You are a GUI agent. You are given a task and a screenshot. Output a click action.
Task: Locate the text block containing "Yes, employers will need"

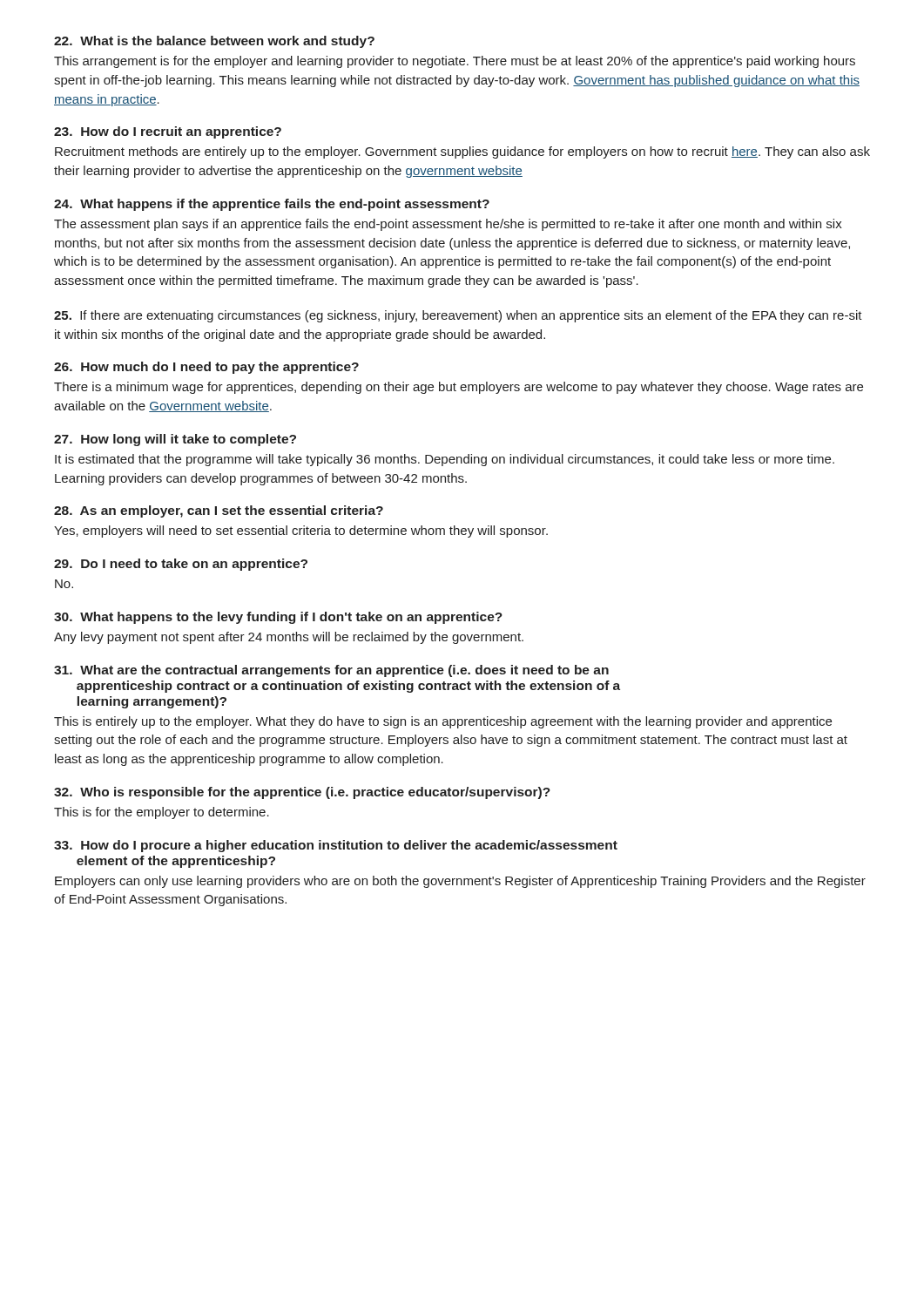301,530
